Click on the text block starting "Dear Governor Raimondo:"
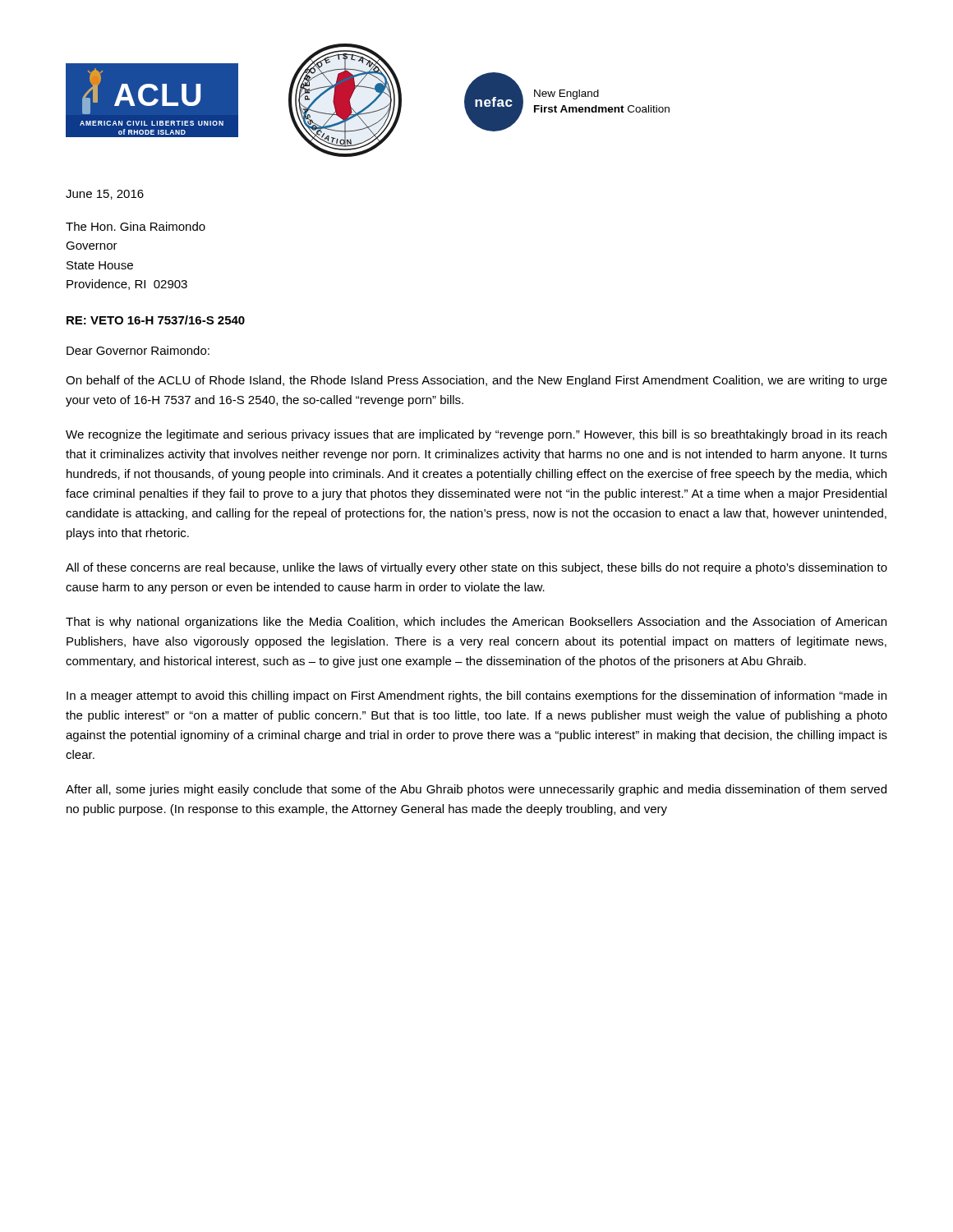This screenshot has height=1232, width=953. click(138, 350)
